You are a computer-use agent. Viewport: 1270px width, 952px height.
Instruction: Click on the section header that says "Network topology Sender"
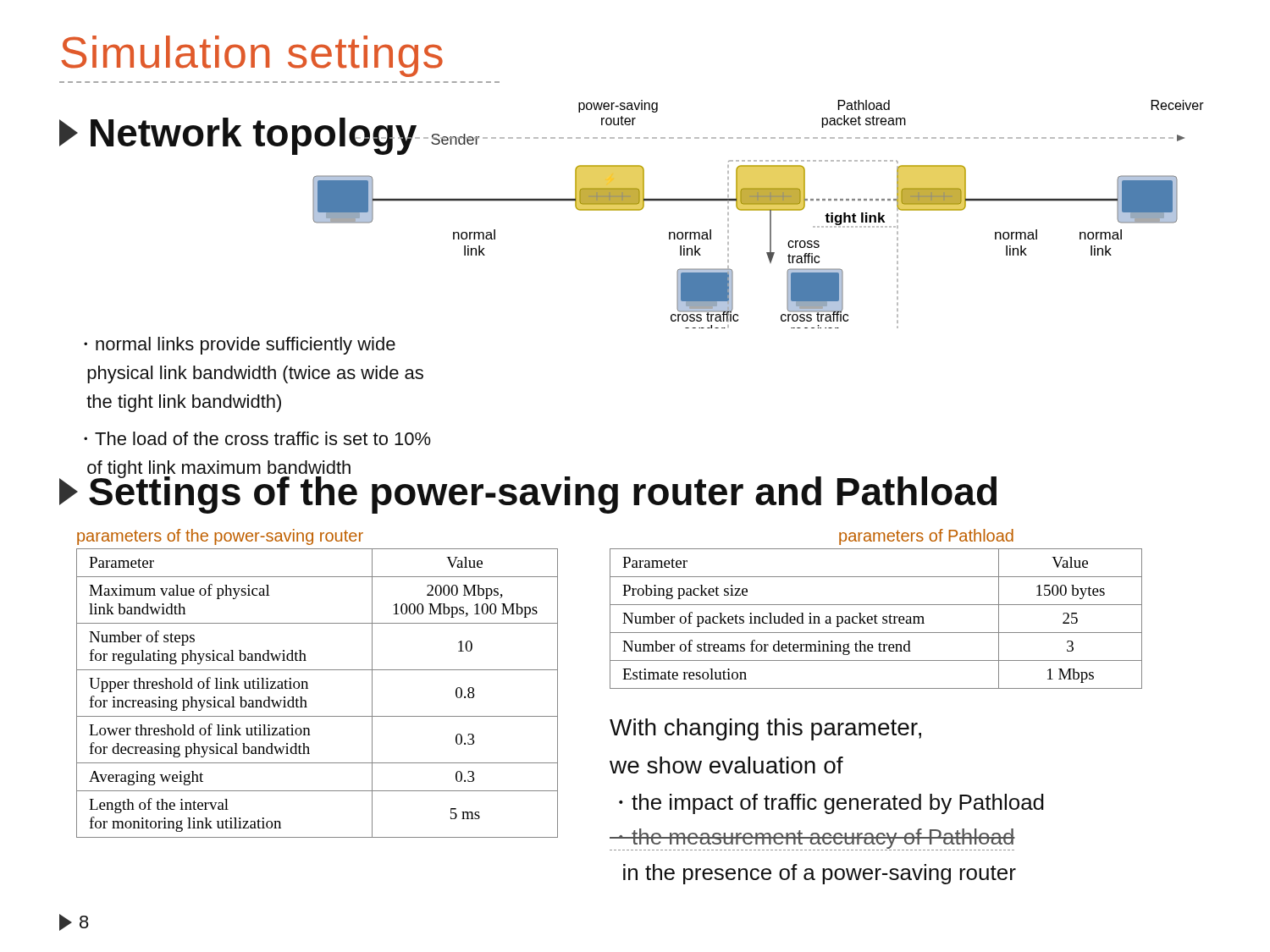click(269, 133)
